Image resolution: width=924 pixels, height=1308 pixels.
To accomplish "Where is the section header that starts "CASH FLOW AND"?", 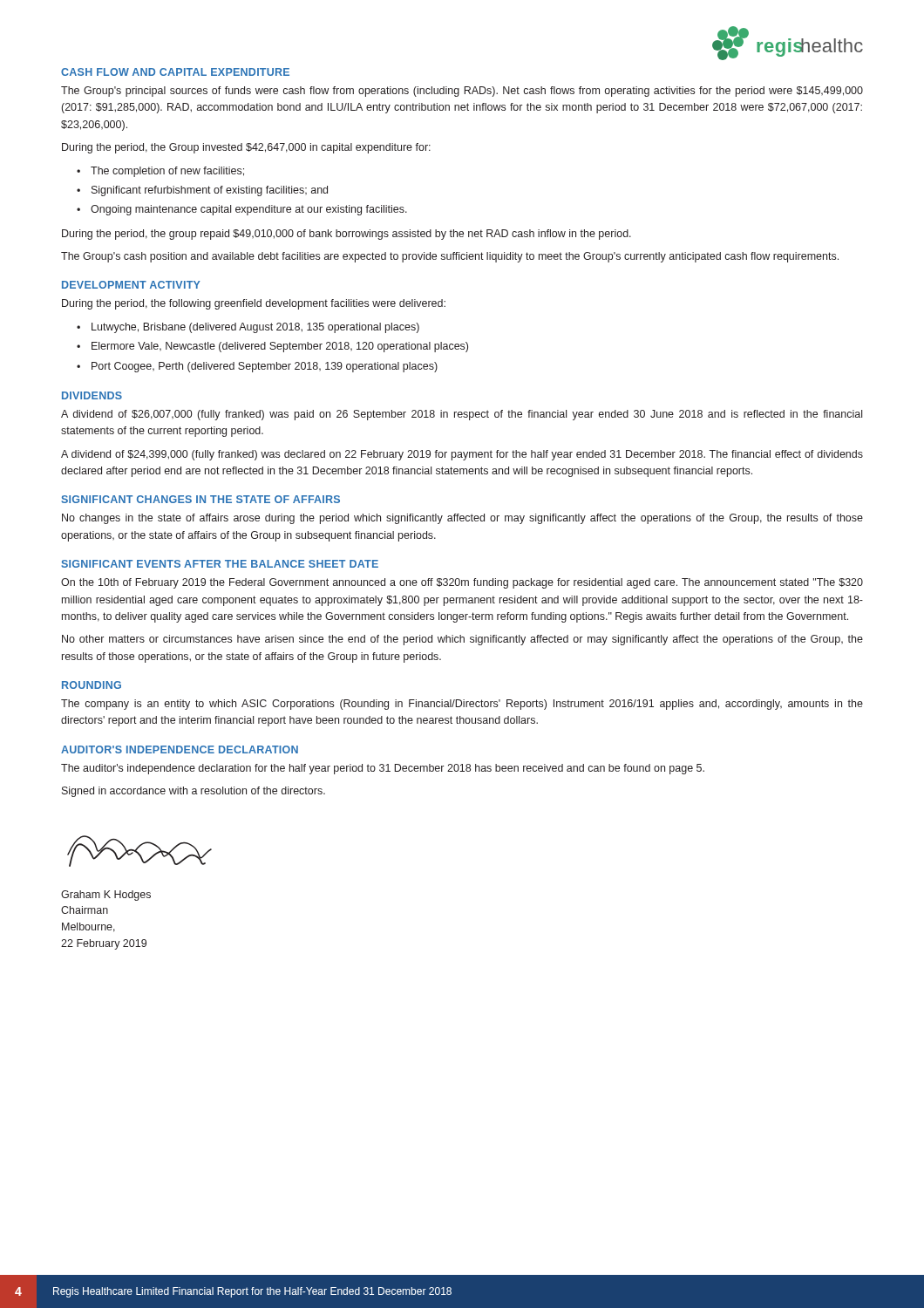I will [x=176, y=72].
